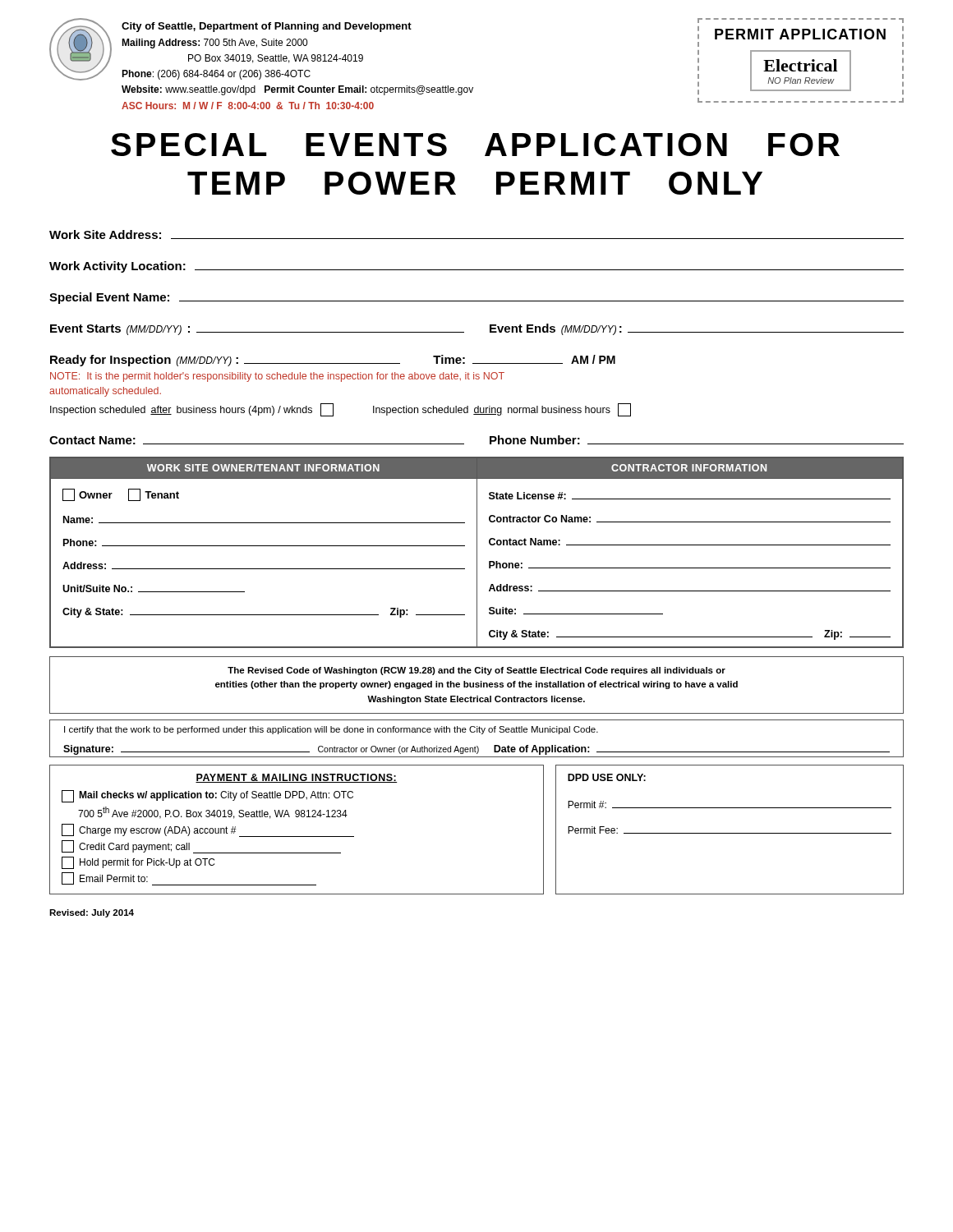Select the text block starting "Inspection scheduled after business hours"
This screenshot has height=1232, width=953.
340,410
